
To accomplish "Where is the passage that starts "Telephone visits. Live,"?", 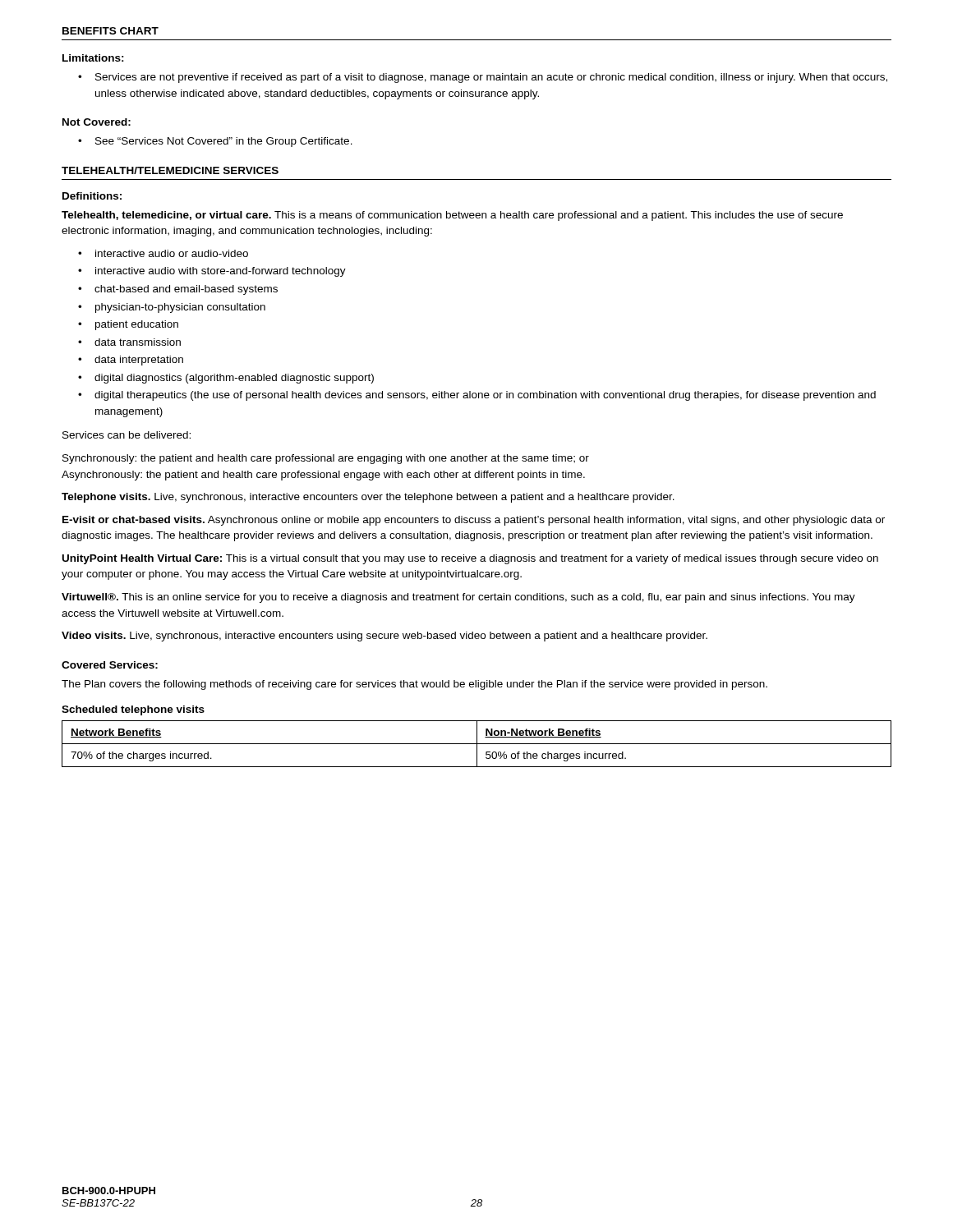I will (x=368, y=497).
